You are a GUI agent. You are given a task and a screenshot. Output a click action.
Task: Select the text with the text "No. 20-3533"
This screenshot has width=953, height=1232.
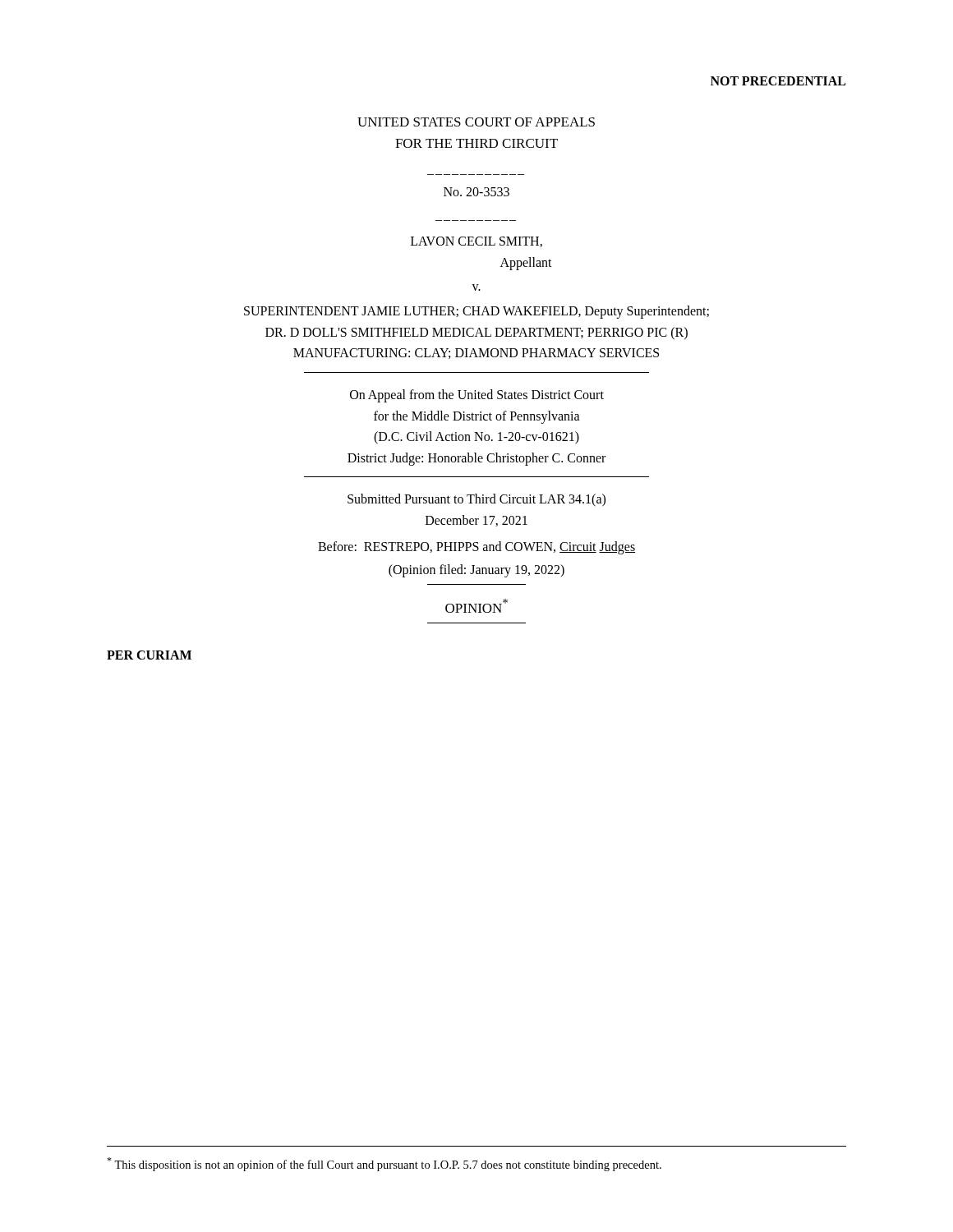point(476,192)
